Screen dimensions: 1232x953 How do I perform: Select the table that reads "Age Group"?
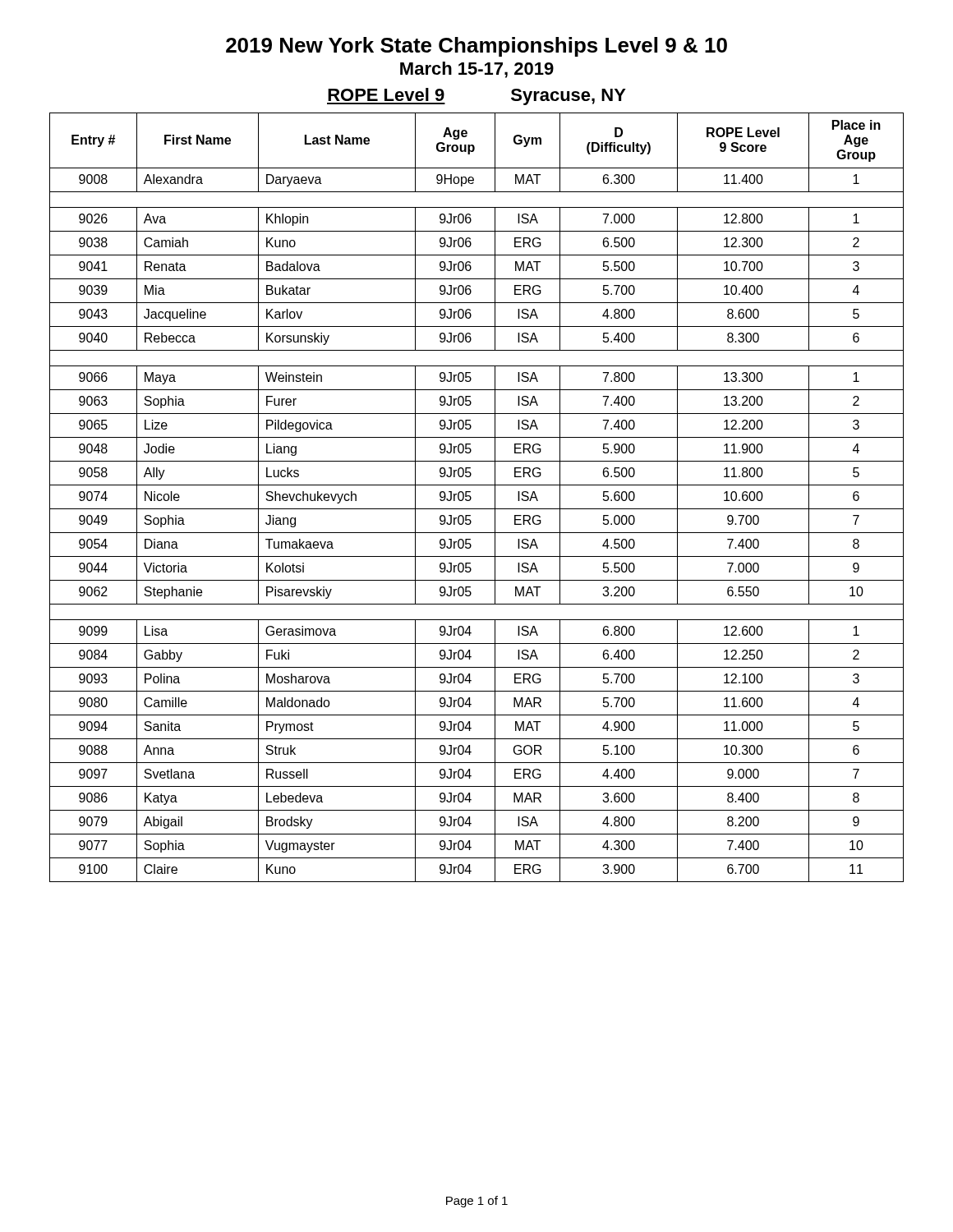pyautogui.click(x=476, y=497)
